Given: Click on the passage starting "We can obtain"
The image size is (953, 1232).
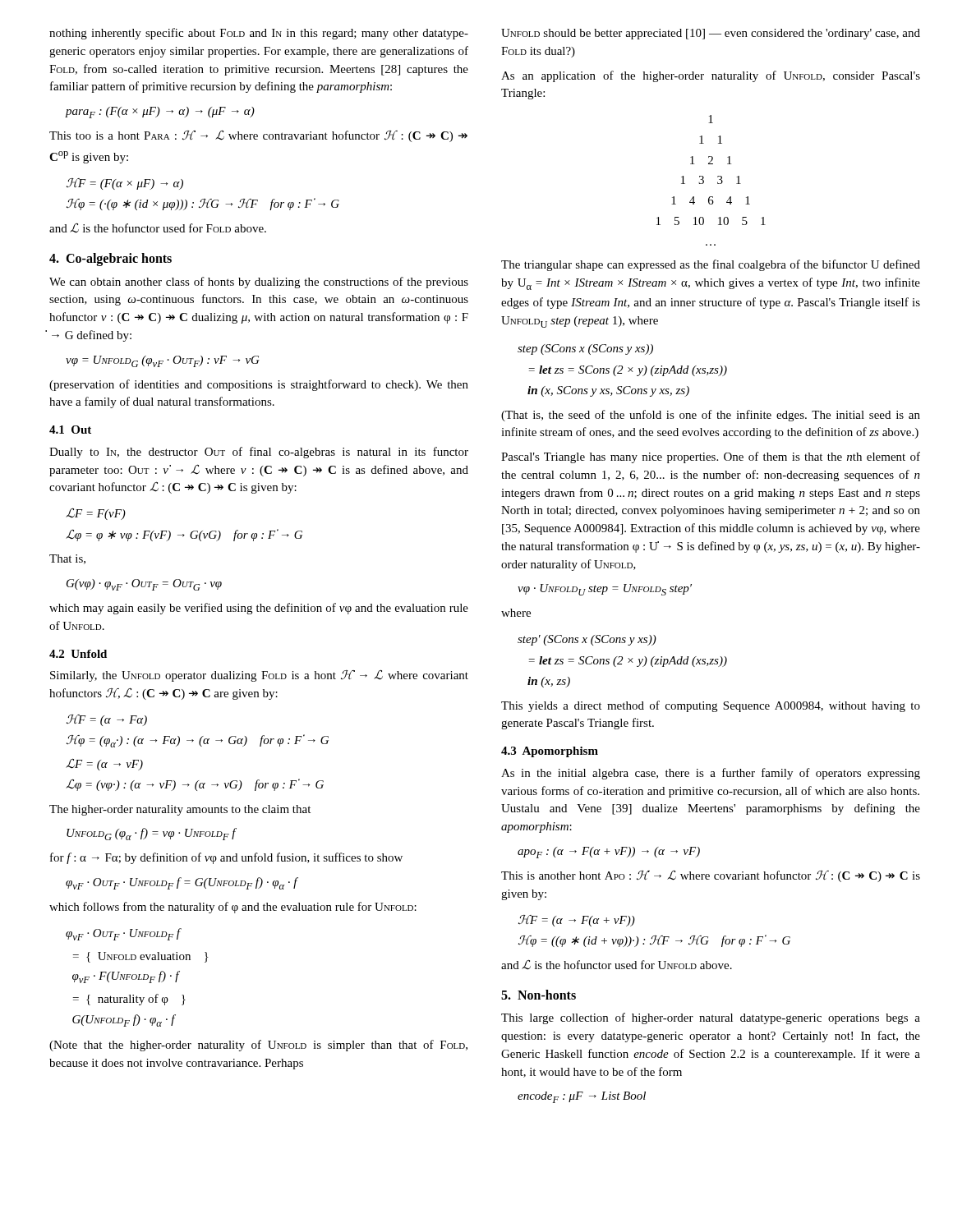Looking at the screenshot, I should (x=259, y=309).
